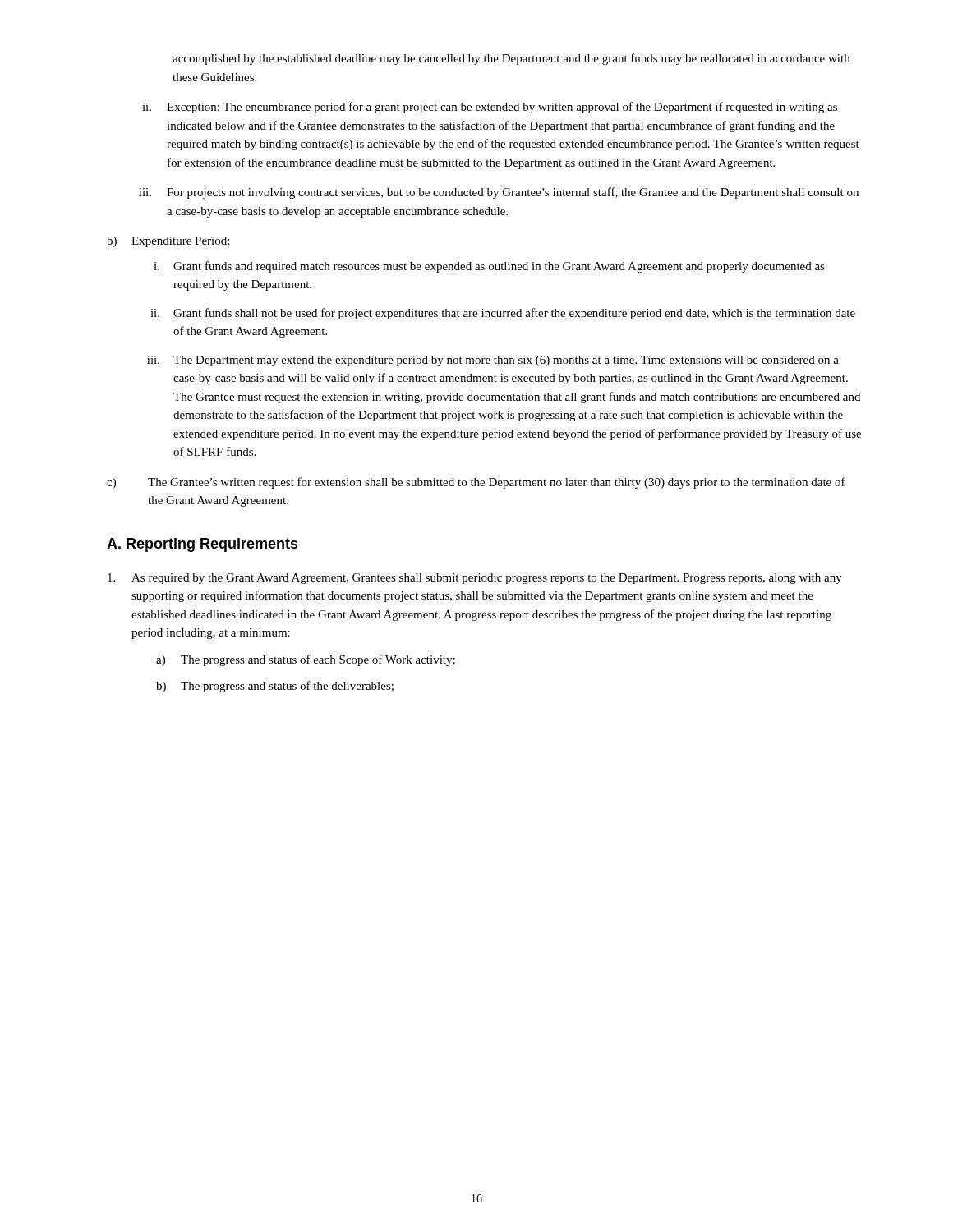953x1232 pixels.
Task: Find the list item with the text "b) The progress and"
Action: click(275, 687)
